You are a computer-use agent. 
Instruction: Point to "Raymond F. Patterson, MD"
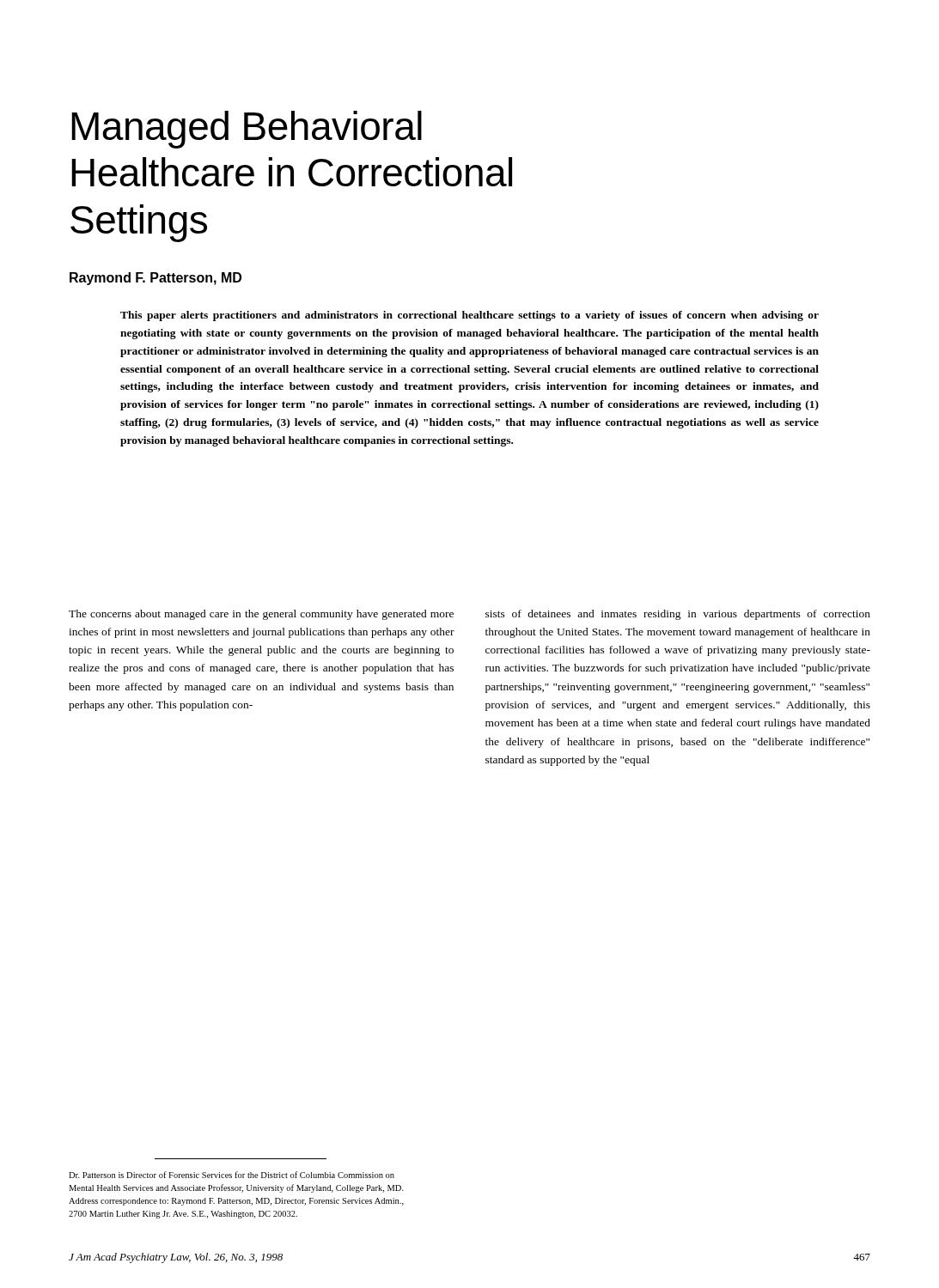point(155,278)
